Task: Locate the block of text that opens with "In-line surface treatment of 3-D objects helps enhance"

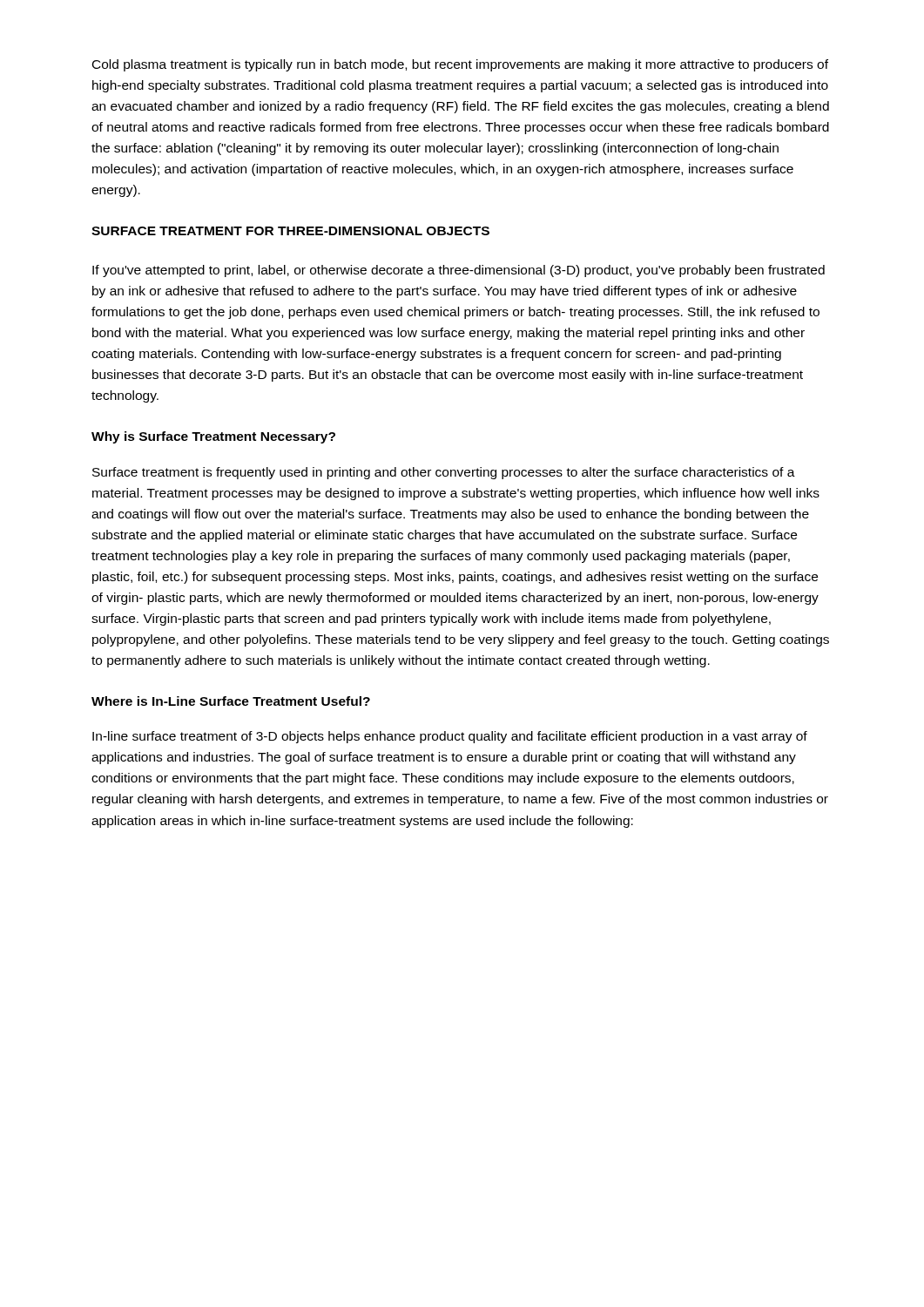Action: click(460, 778)
